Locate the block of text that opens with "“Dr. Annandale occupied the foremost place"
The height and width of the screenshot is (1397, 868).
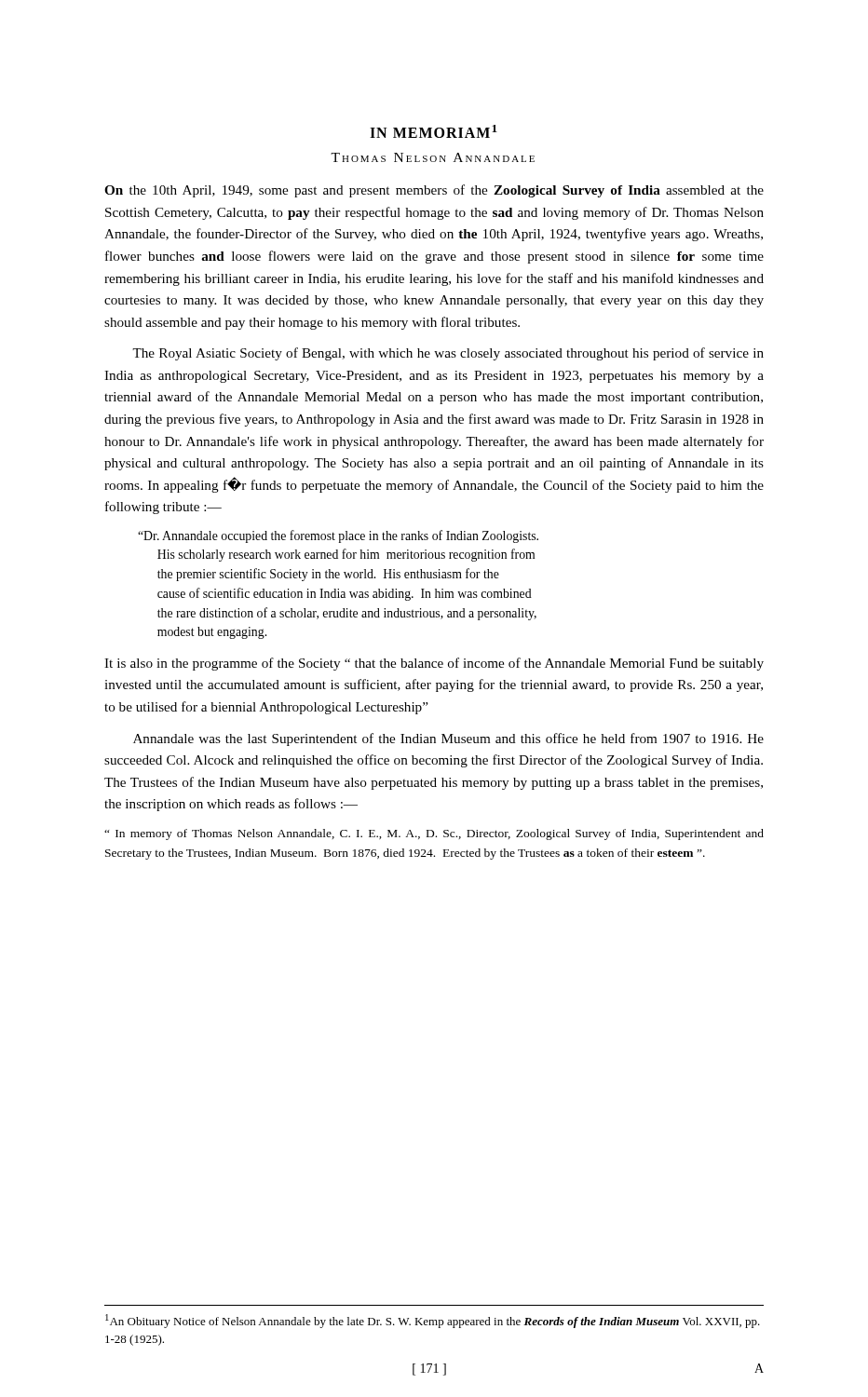pos(339,584)
